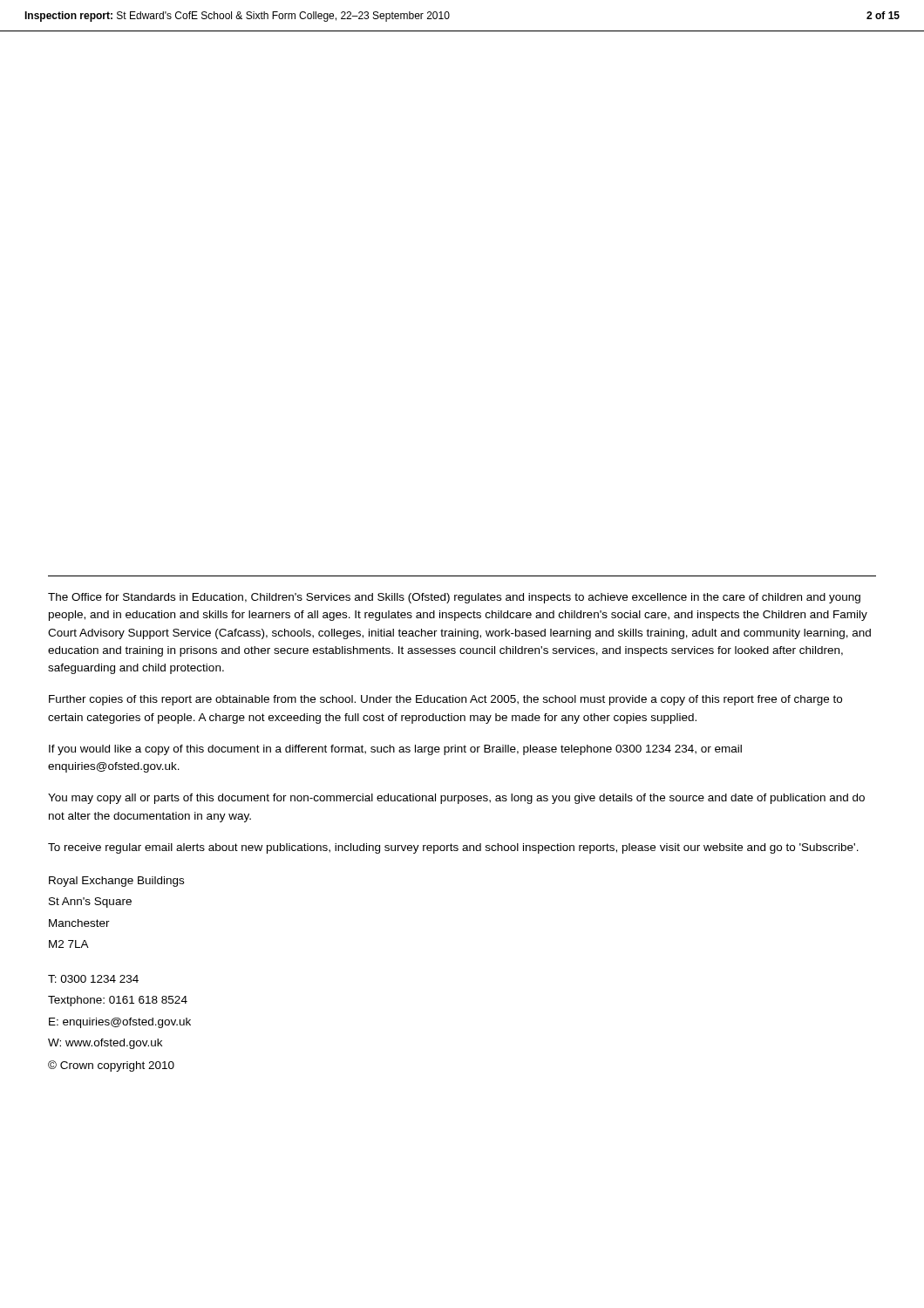The image size is (924, 1308).
Task: Where is the passage that starts "T: 0300 1234 234 Textphone:"?
Action: [x=93, y=979]
